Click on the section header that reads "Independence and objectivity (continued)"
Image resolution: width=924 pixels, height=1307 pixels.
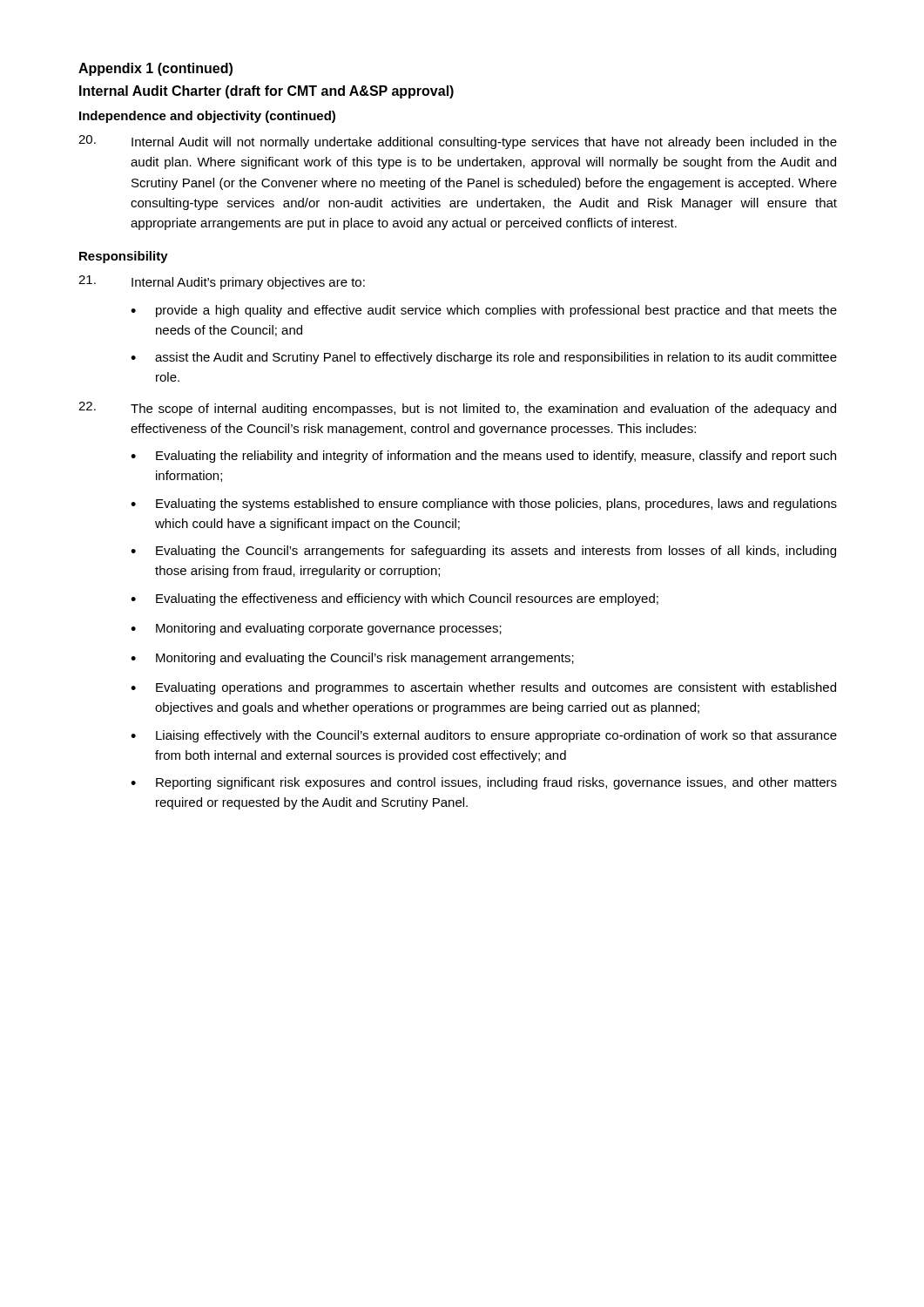pos(207,117)
